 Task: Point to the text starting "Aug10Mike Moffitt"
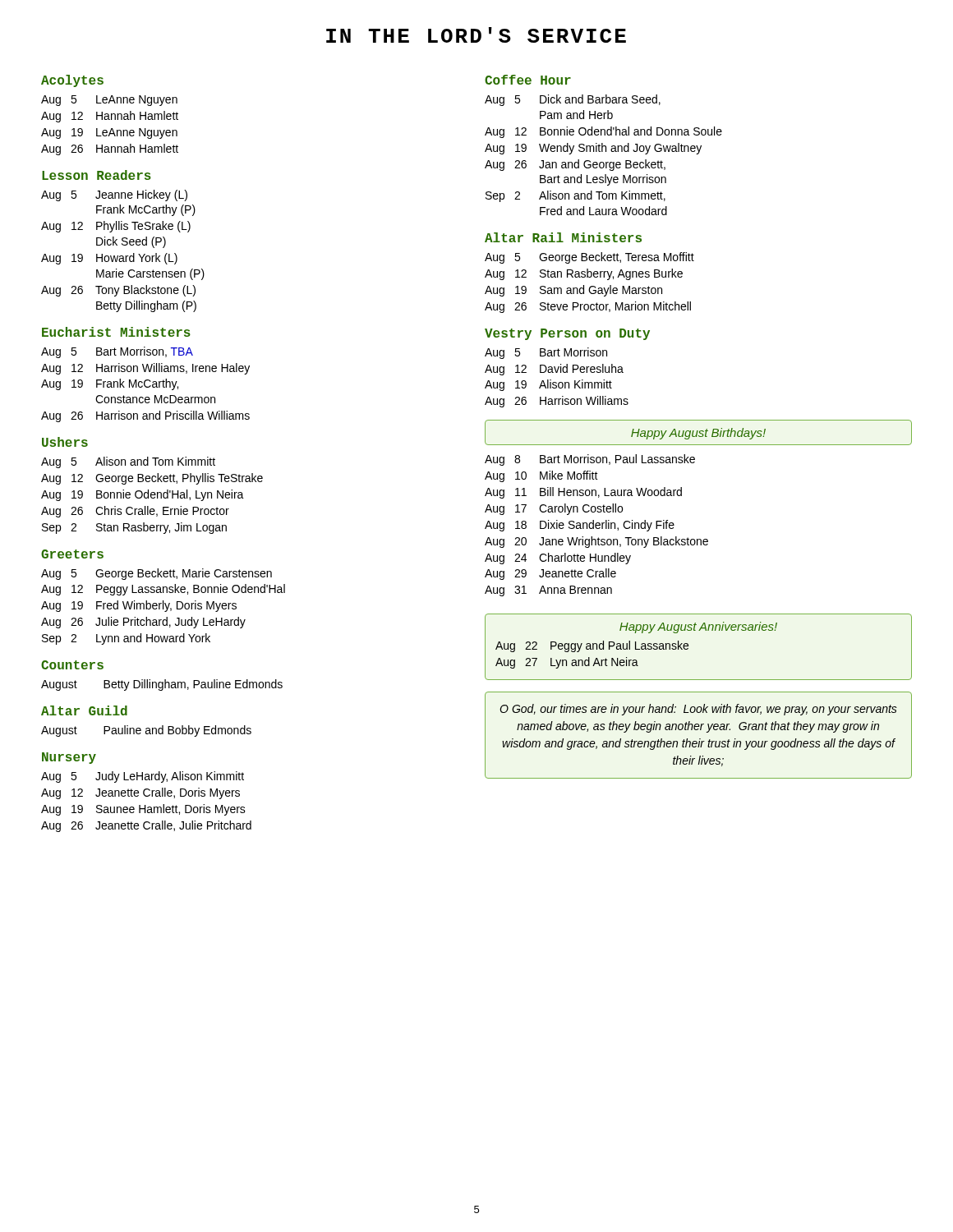[541, 476]
